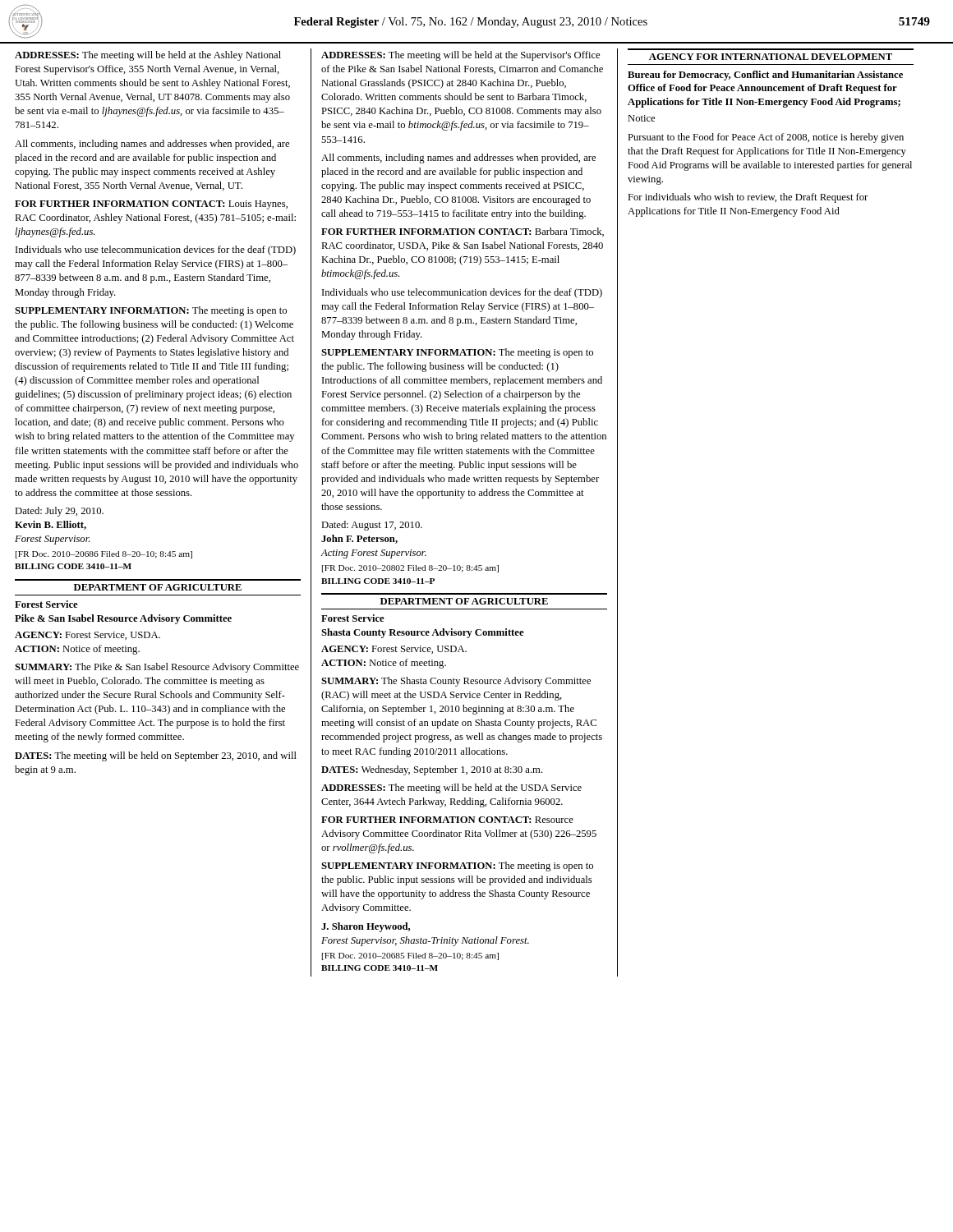Select the text block that says "DATES: The meeting will be held on"
953x1232 pixels.
point(156,762)
